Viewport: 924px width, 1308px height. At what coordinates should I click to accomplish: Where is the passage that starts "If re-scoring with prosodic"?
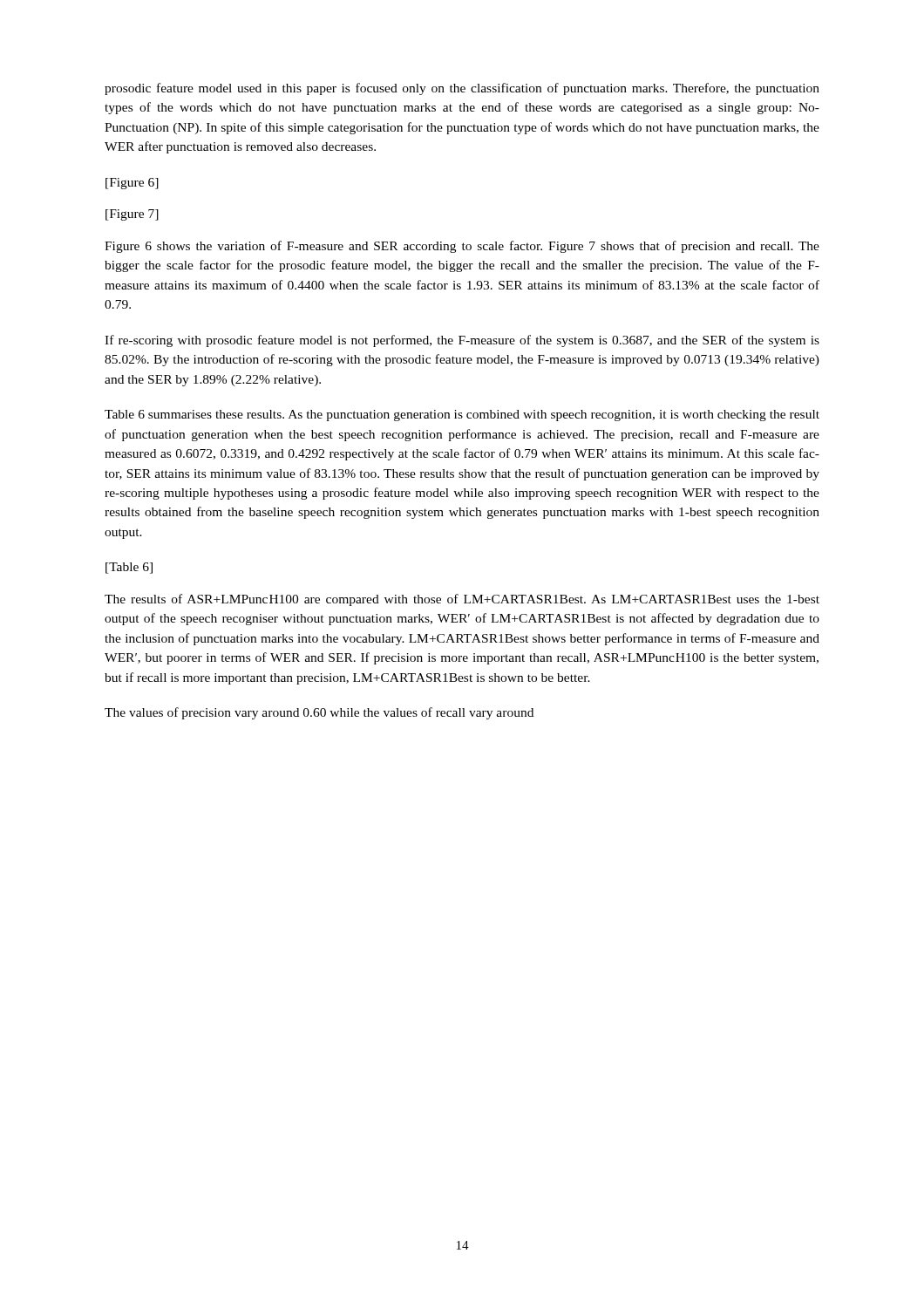point(462,359)
